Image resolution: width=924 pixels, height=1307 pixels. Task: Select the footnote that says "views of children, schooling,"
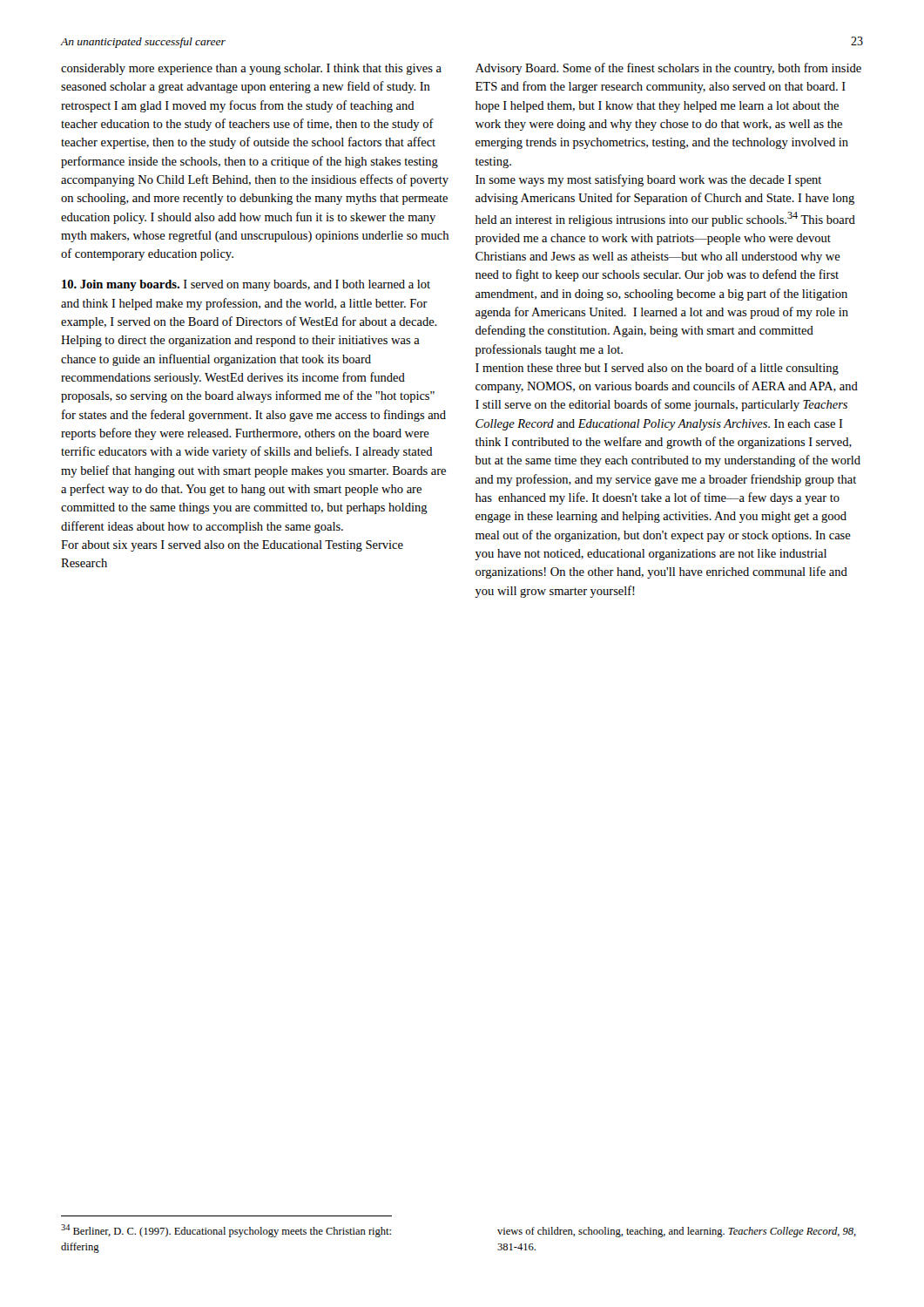click(x=677, y=1239)
